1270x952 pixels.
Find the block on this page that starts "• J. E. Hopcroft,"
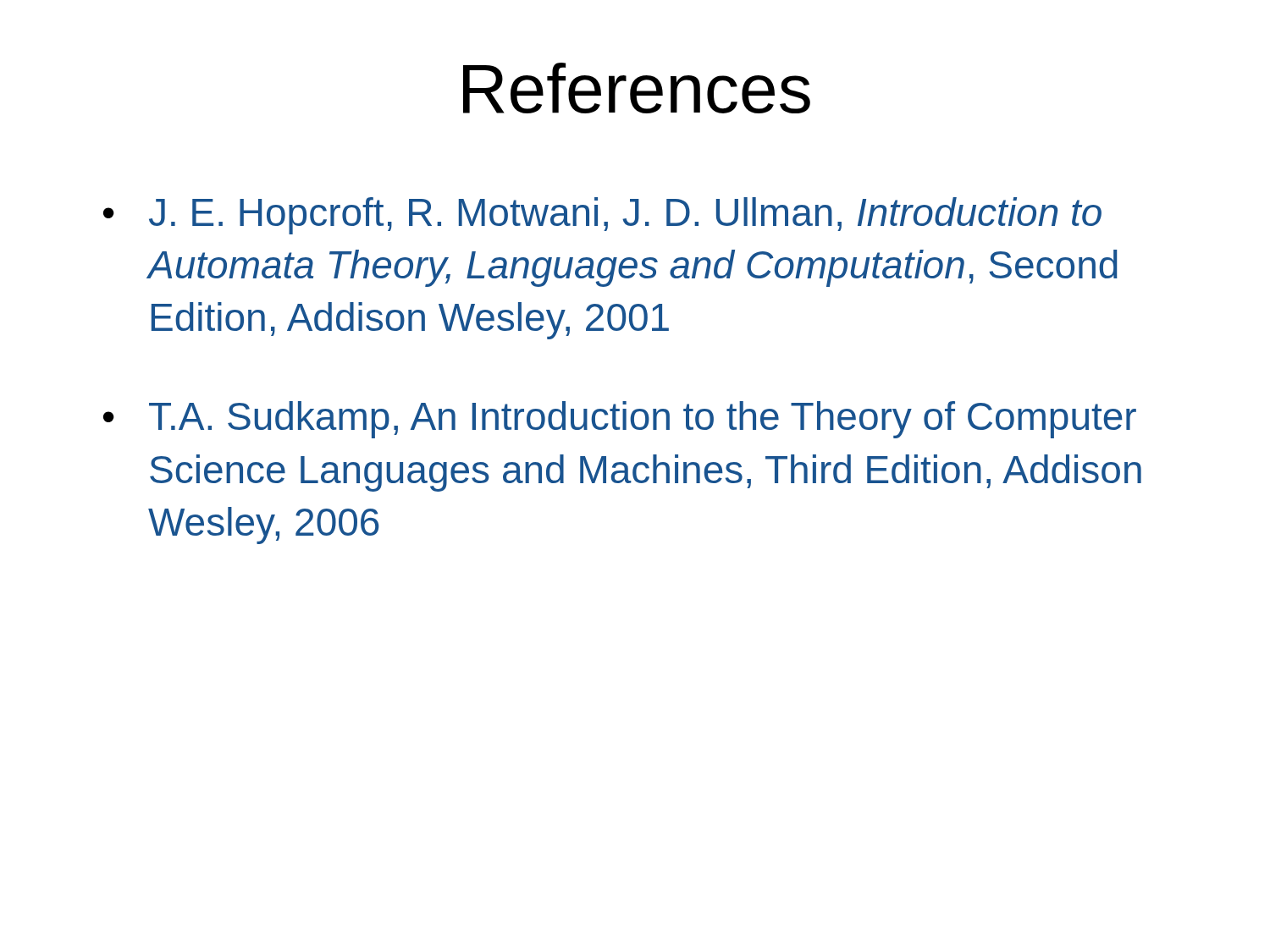pyautogui.click(x=635, y=265)
